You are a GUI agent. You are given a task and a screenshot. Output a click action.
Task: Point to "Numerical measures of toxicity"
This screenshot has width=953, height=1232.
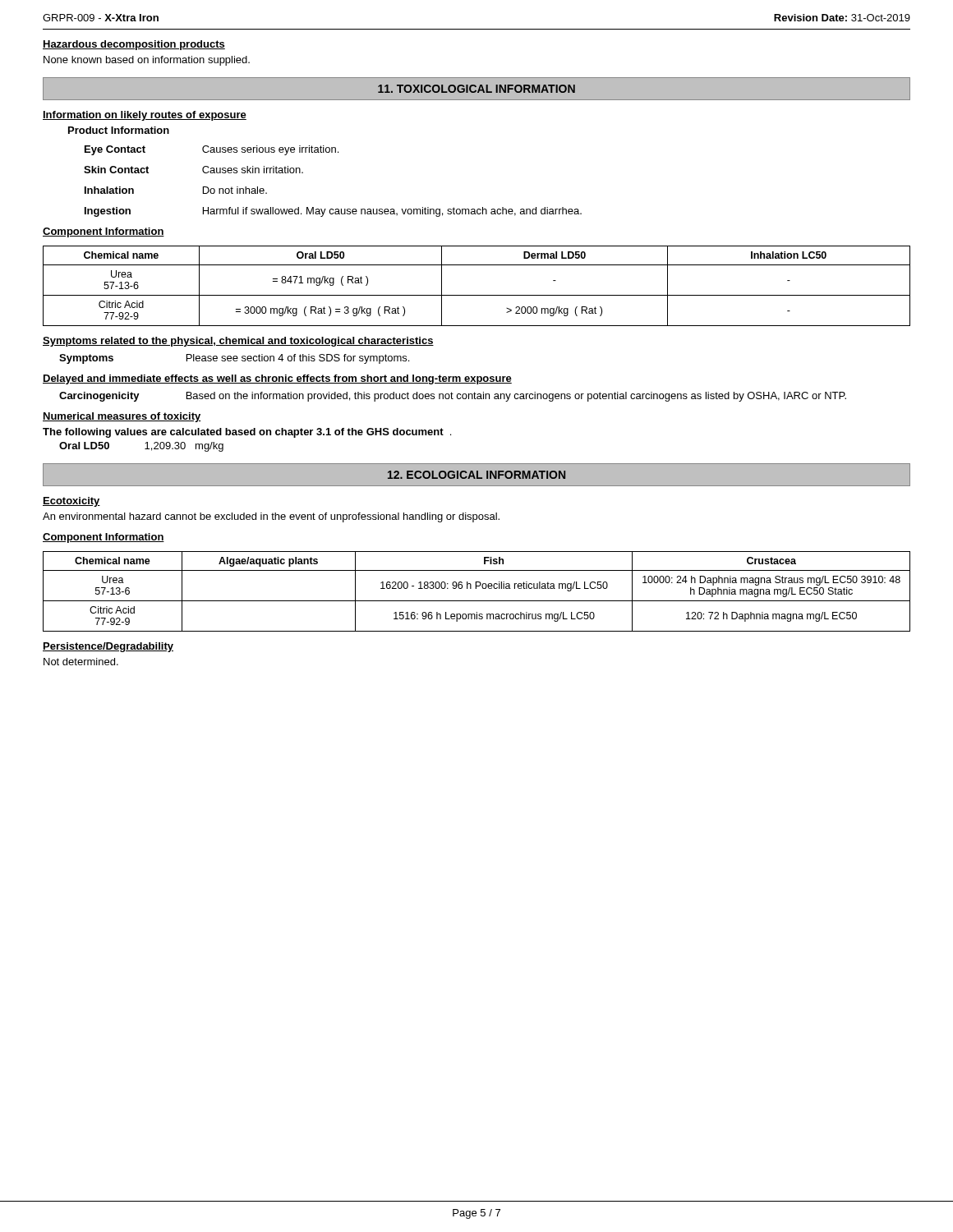click(122, 416)
